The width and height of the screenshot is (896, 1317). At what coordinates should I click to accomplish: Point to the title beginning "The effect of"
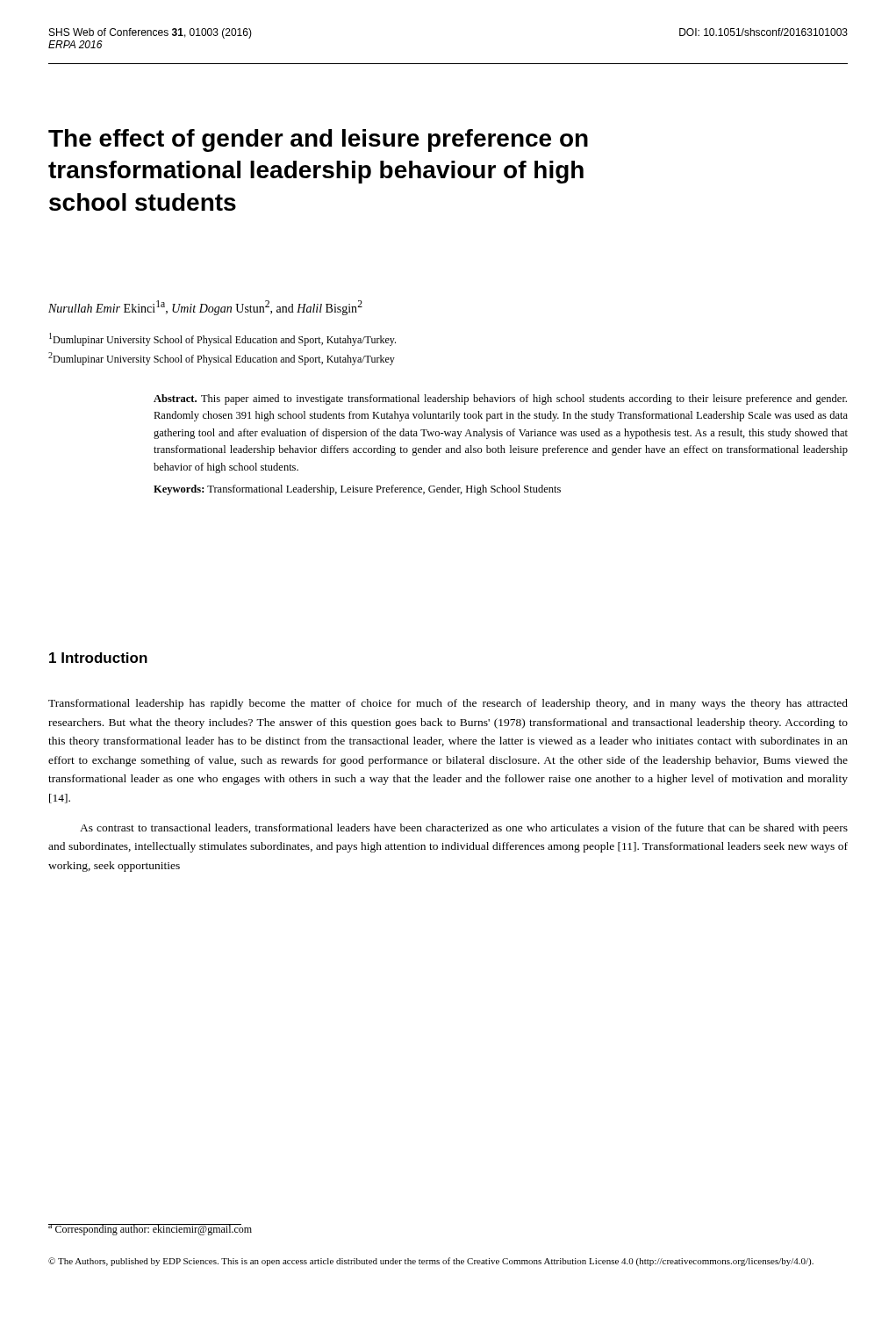coord(448,171)
